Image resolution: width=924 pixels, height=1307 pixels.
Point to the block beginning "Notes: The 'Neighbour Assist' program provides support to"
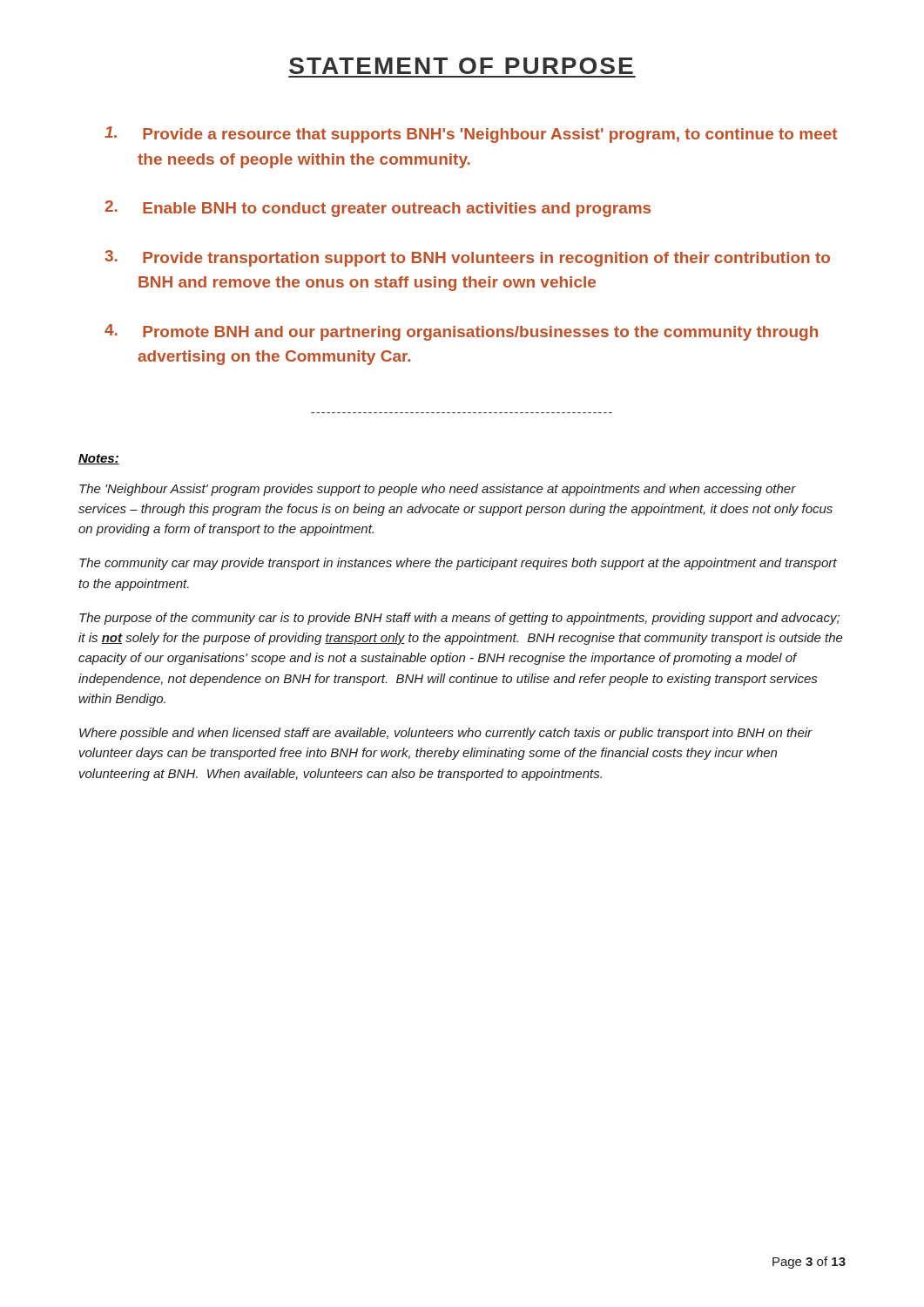pos(462,617)
